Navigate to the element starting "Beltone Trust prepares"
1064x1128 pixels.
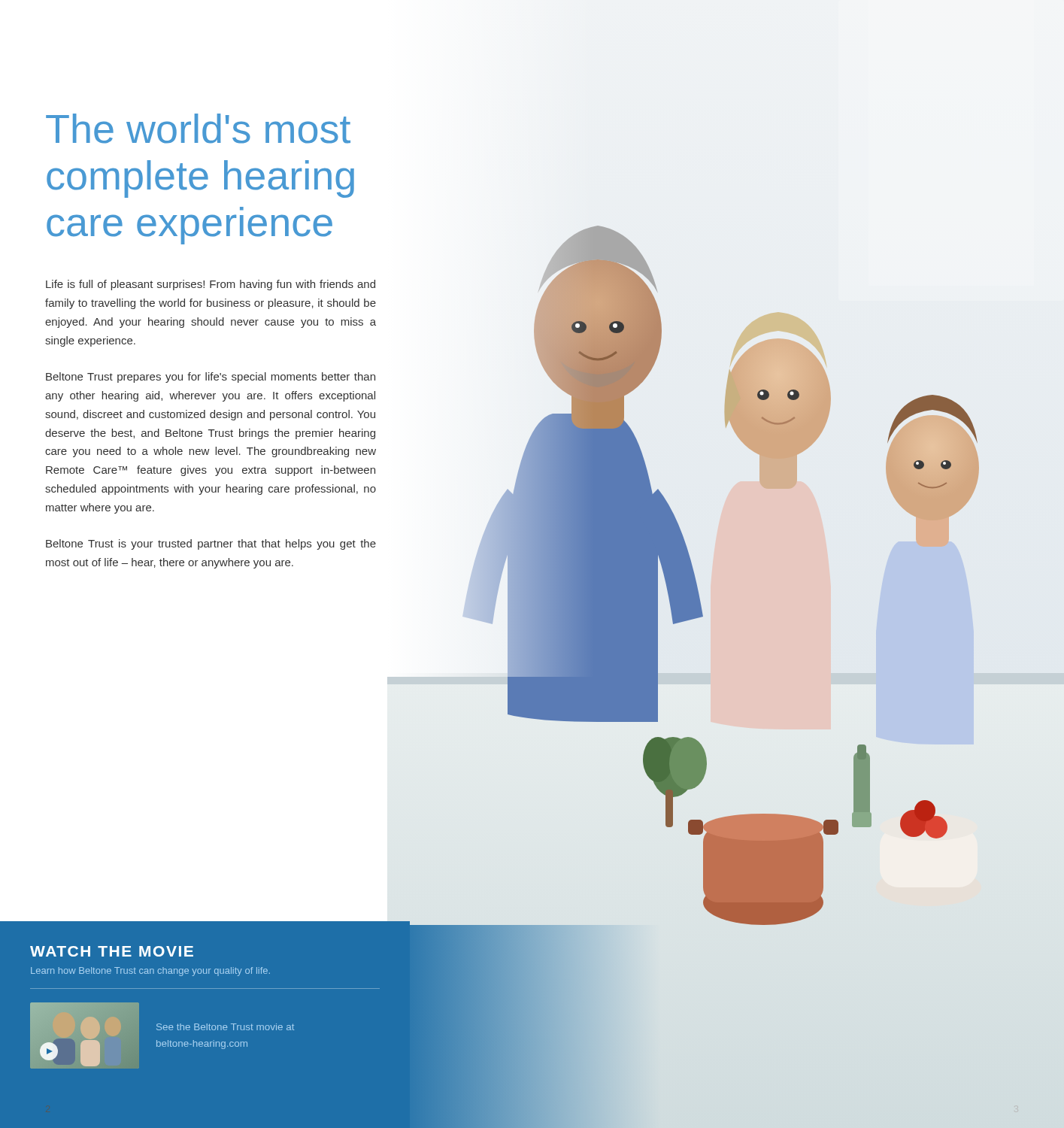pyautogui.click(x=211, y=442)
